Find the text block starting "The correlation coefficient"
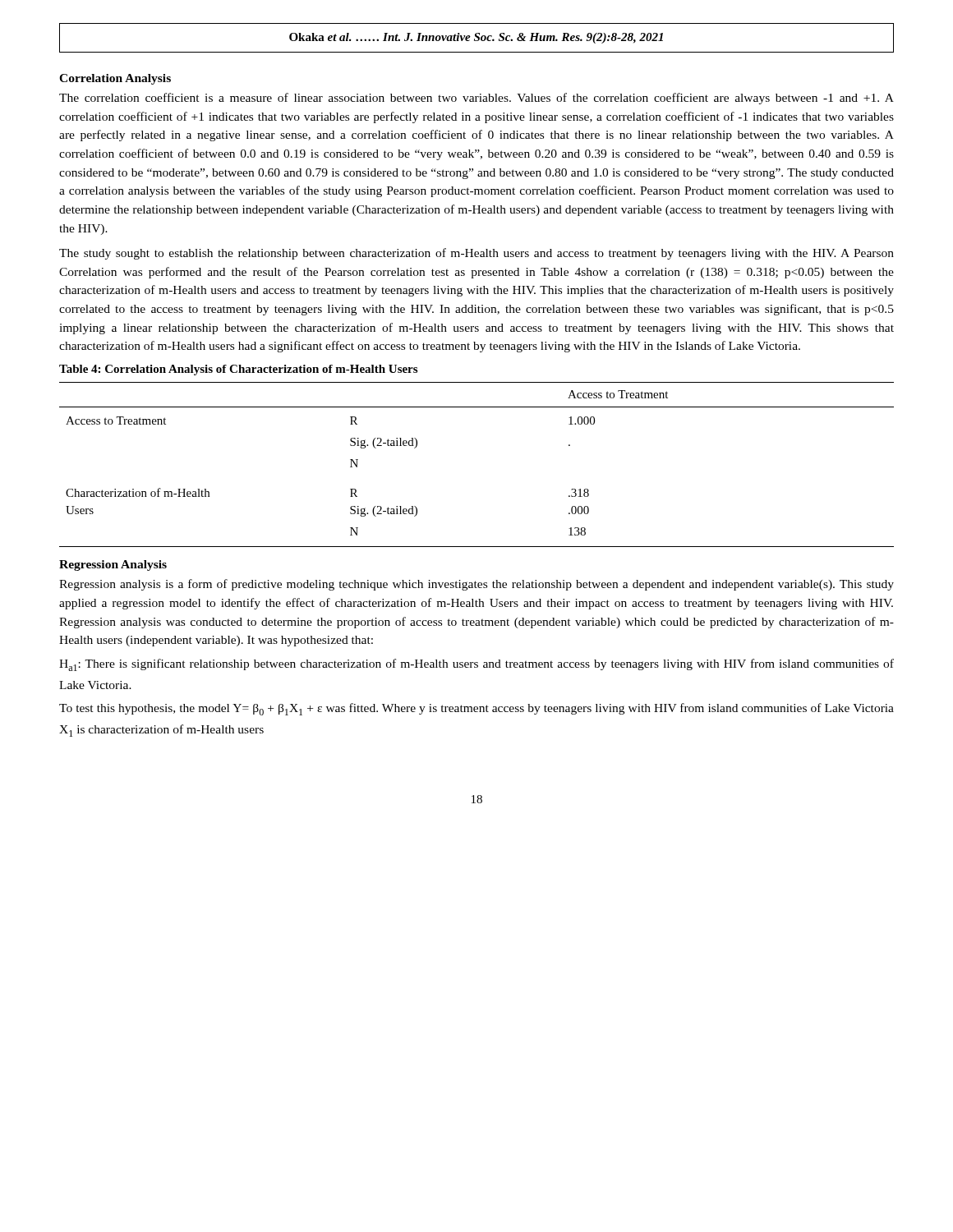Screen dimensions: 1232x953 (x=476, y=163)
